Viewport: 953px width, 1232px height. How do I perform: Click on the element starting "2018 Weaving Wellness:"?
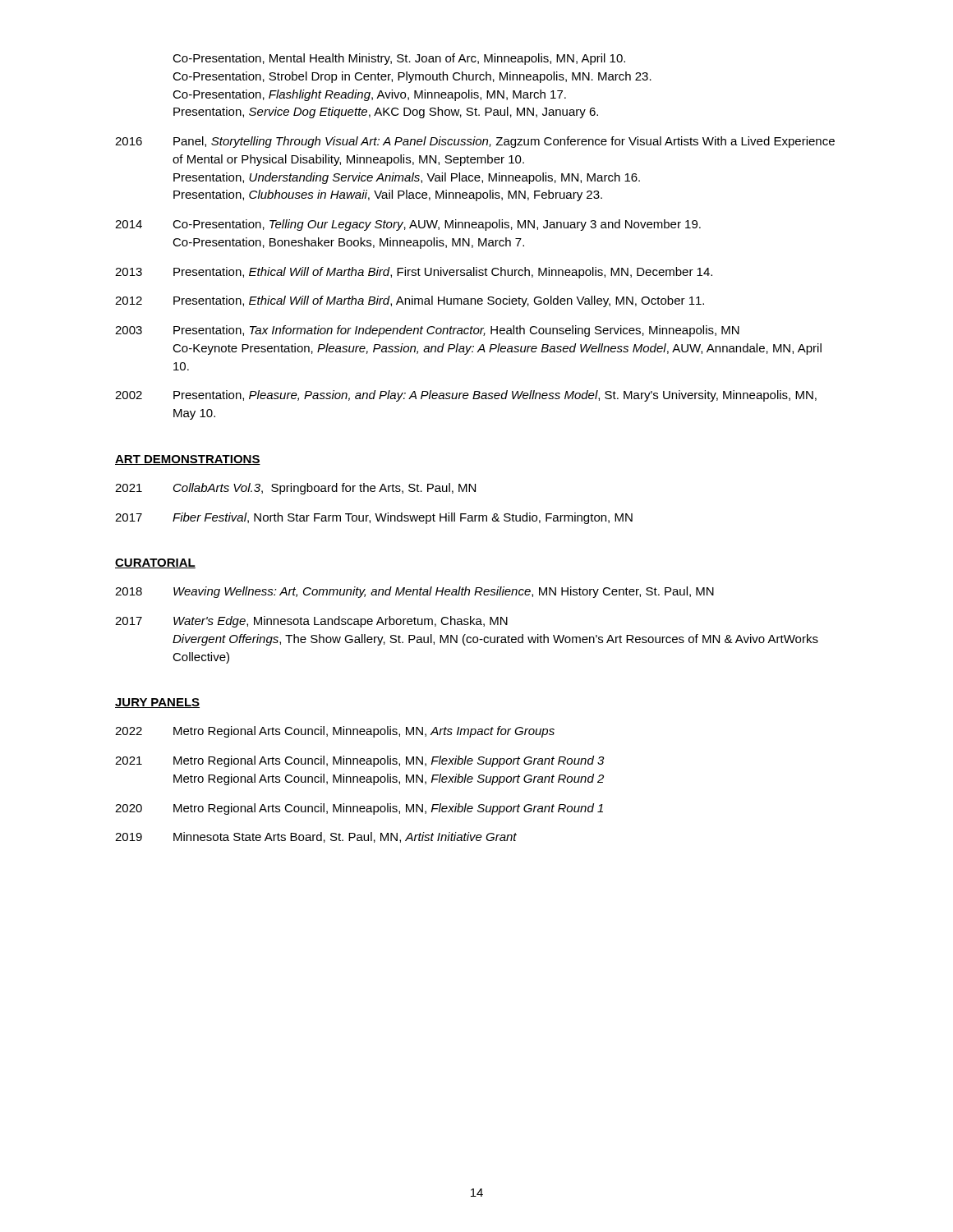click(x=476, y=591)
